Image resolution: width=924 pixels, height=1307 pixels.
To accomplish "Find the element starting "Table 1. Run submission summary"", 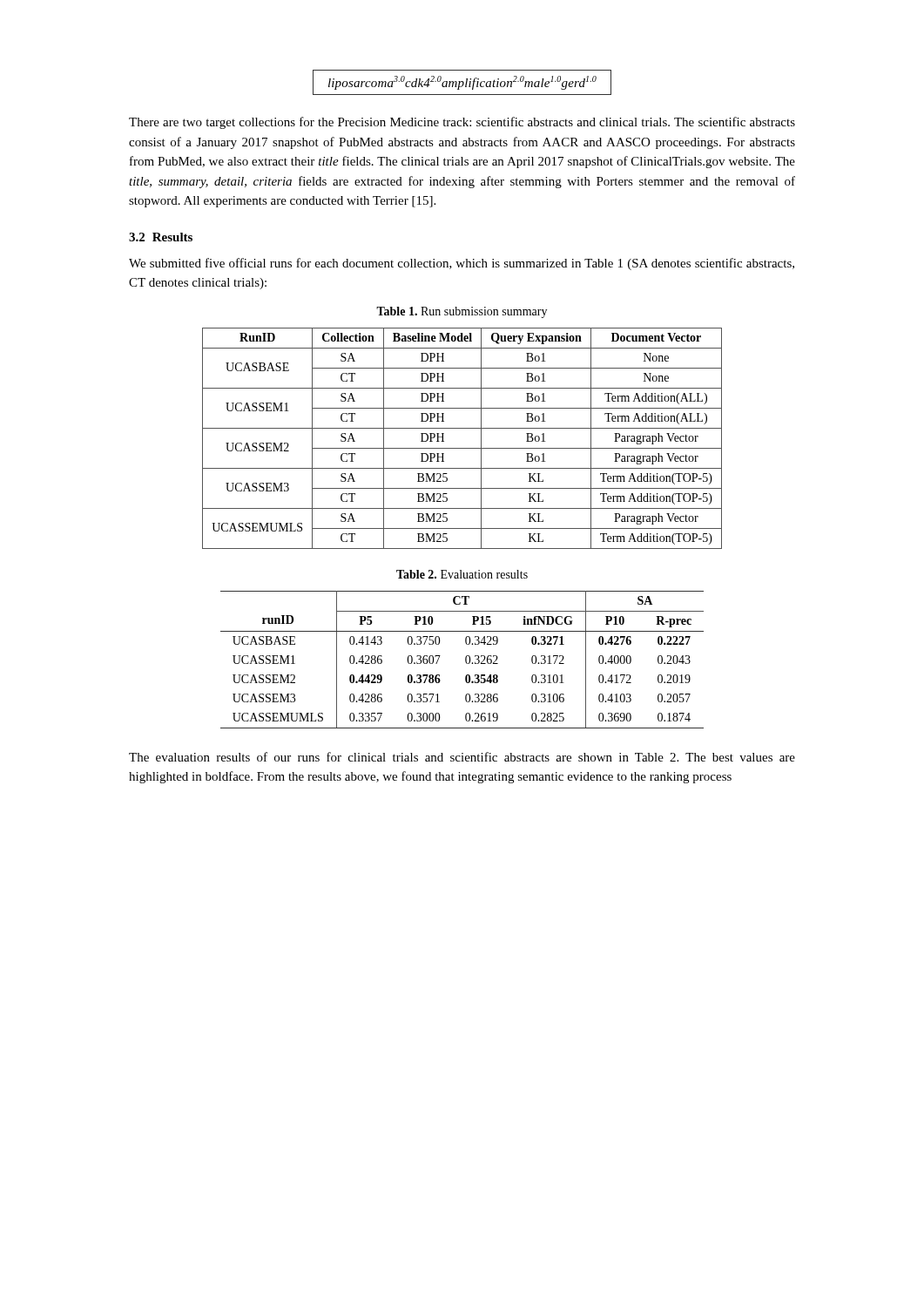I will [462, 311].
